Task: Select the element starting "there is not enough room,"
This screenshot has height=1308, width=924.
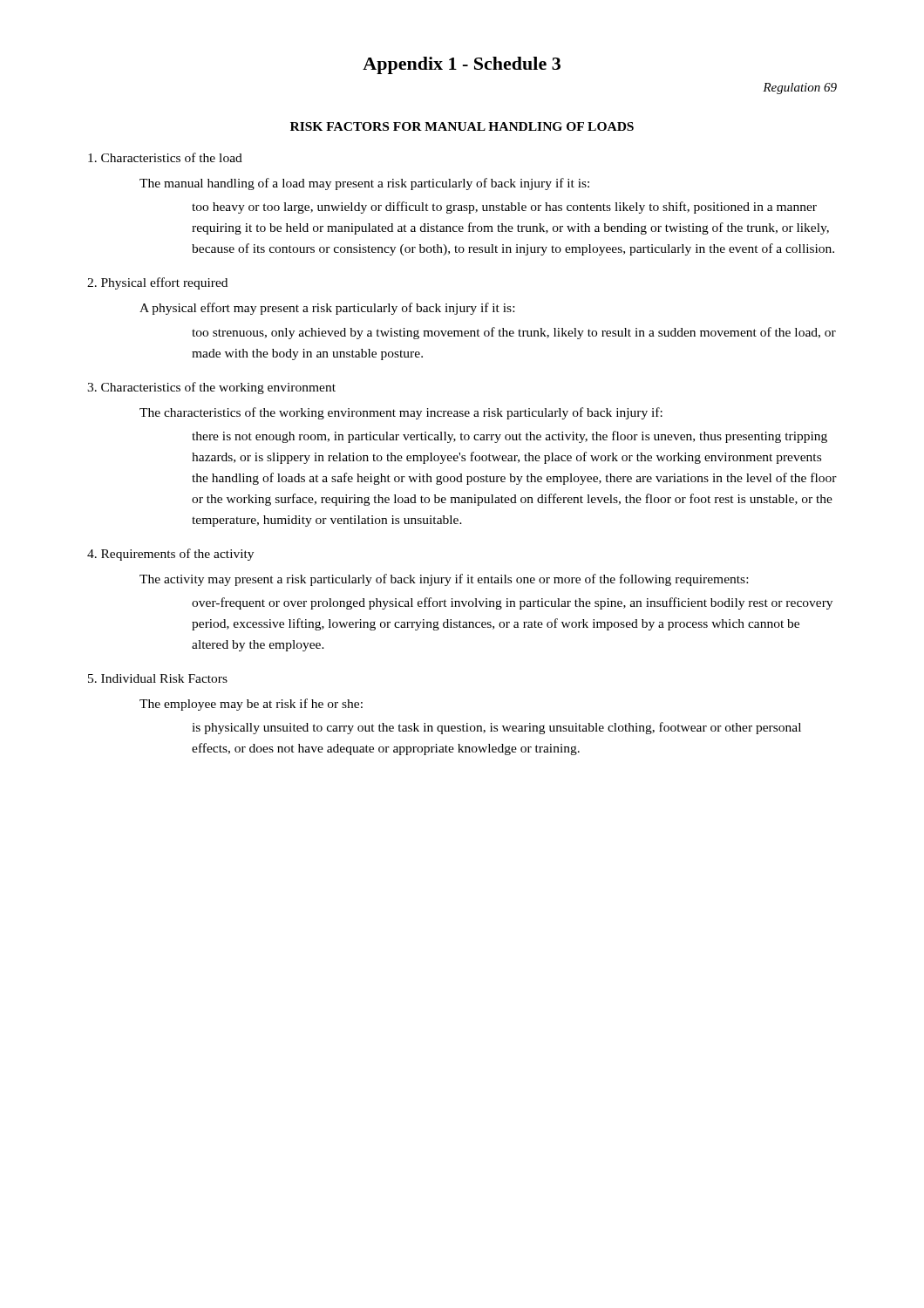Action: [x=514, y=477]
